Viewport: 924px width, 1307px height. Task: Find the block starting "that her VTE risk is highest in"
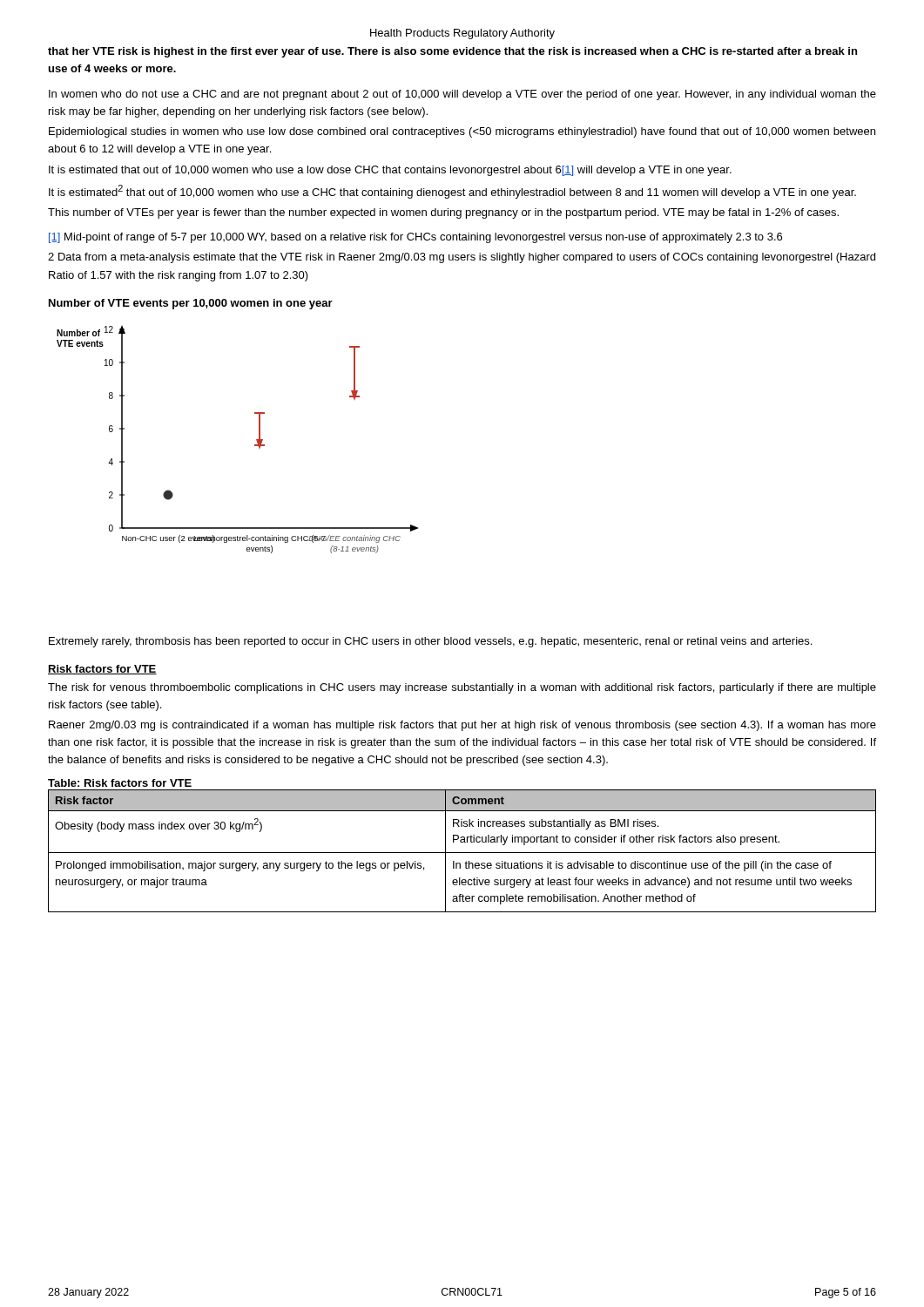coord(453,59)
